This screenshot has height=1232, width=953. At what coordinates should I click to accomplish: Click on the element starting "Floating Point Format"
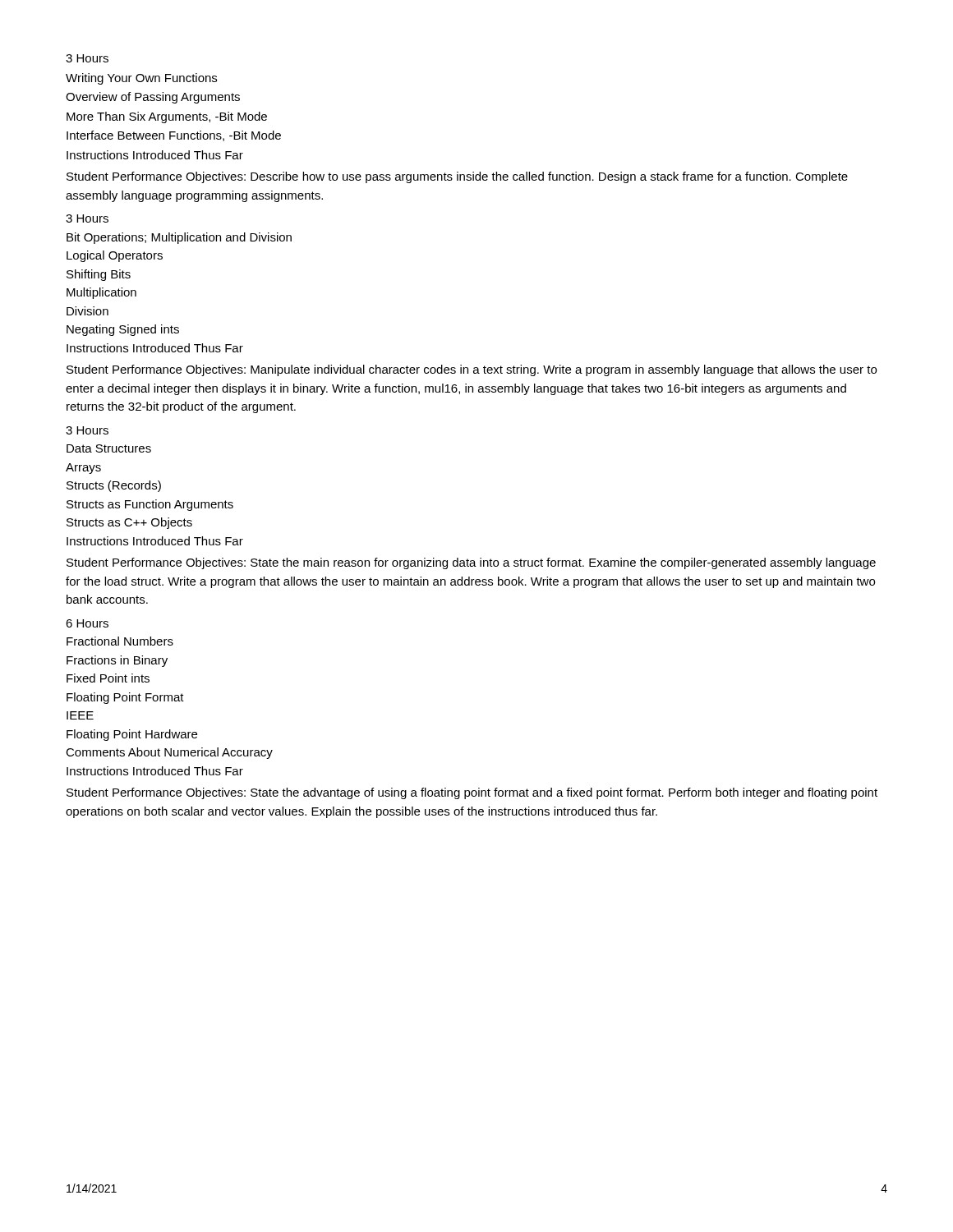[125, 697]
